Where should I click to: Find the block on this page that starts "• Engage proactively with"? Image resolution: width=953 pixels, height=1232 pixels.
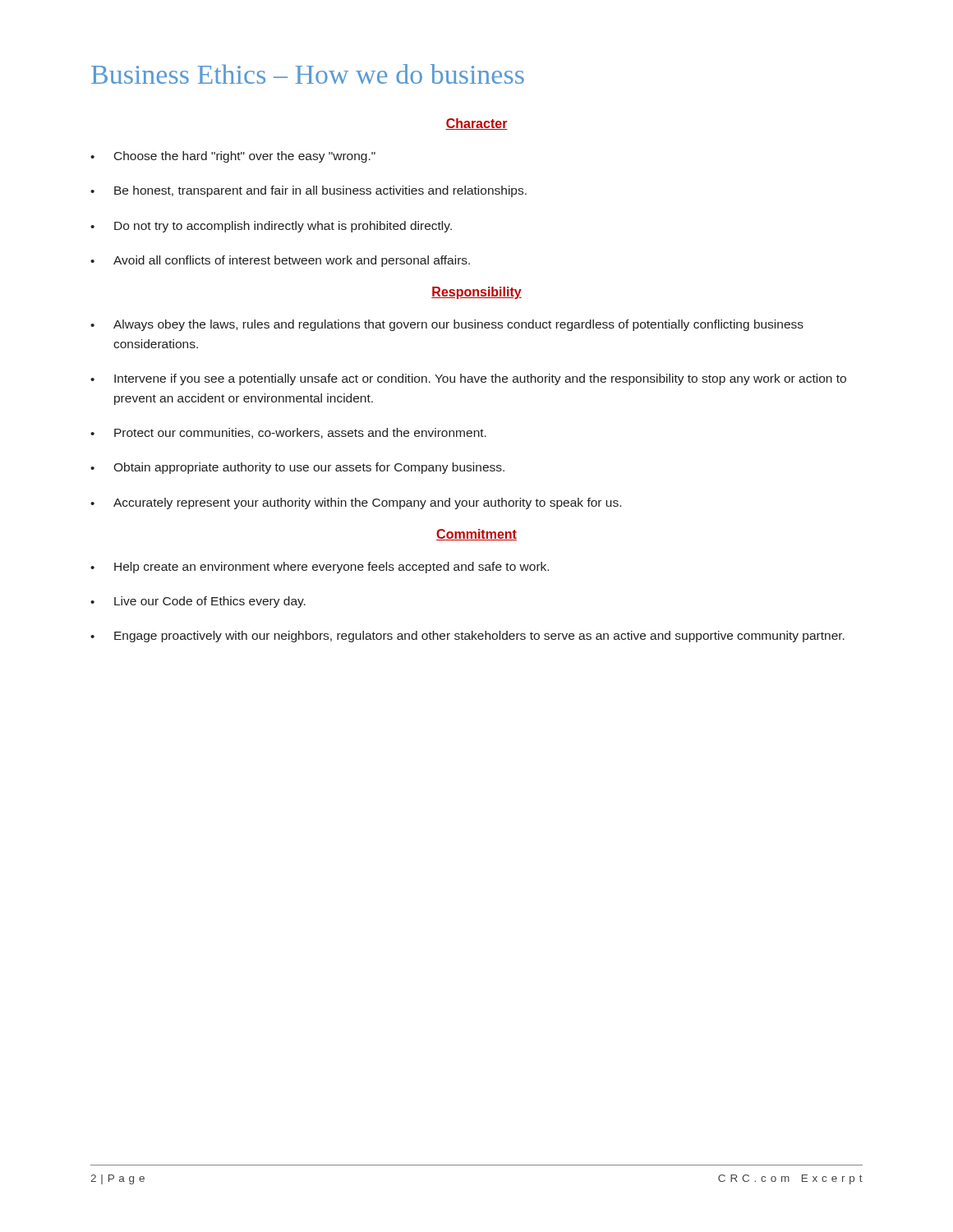point(476,636)
